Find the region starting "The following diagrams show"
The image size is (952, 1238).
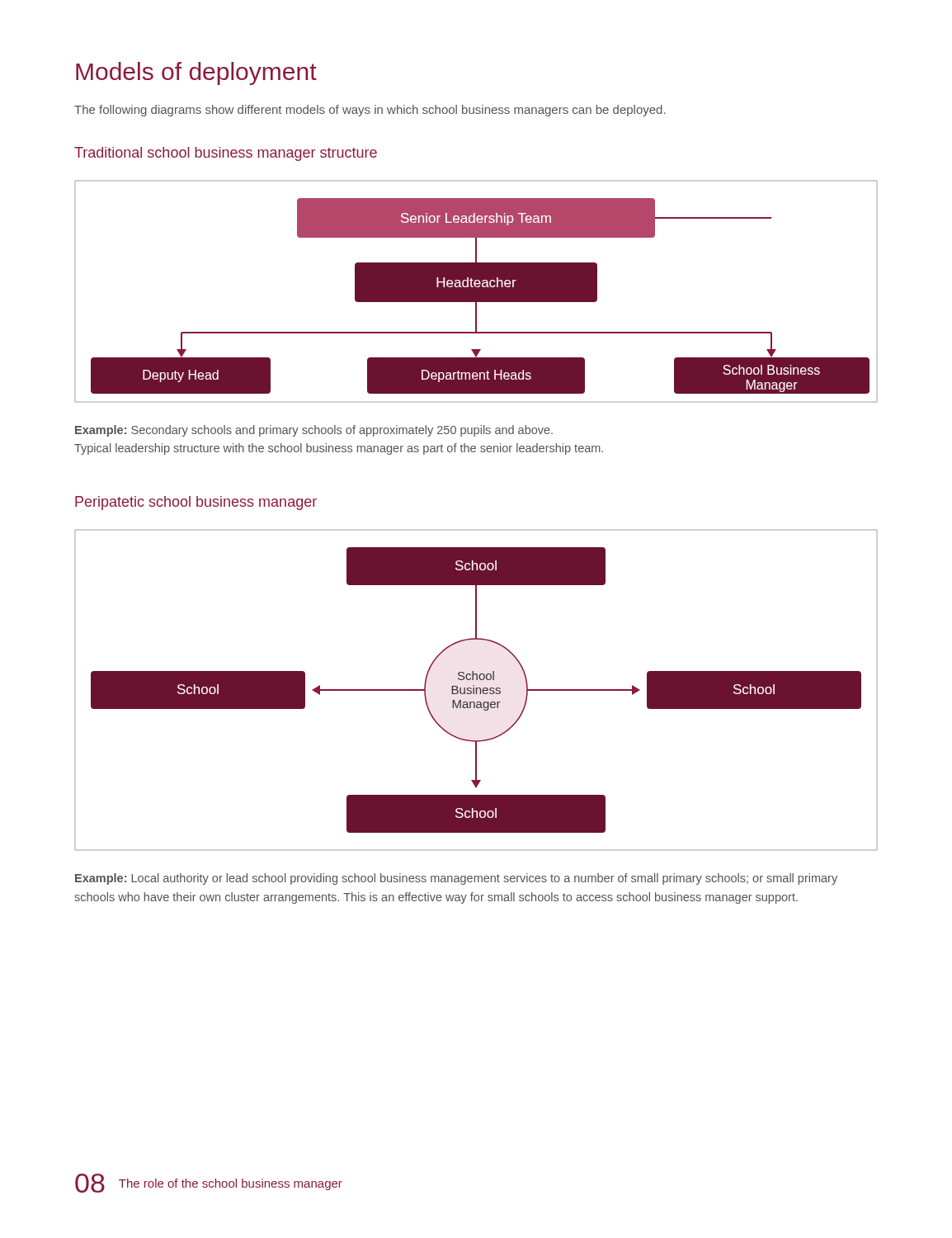[x=476, y=110]
